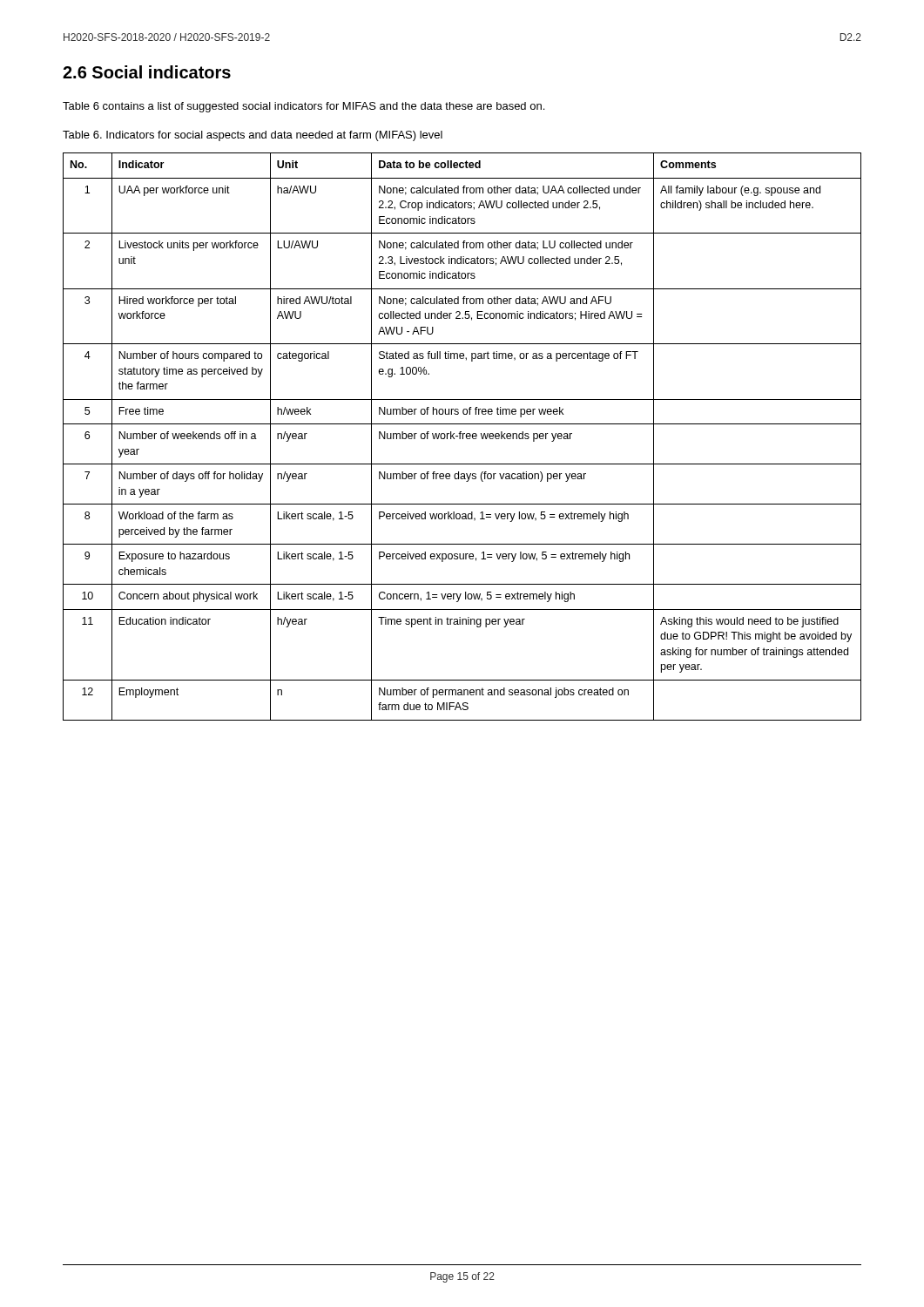Point to the element starting "2.6 Social indicators"

[x=147, y=72]
